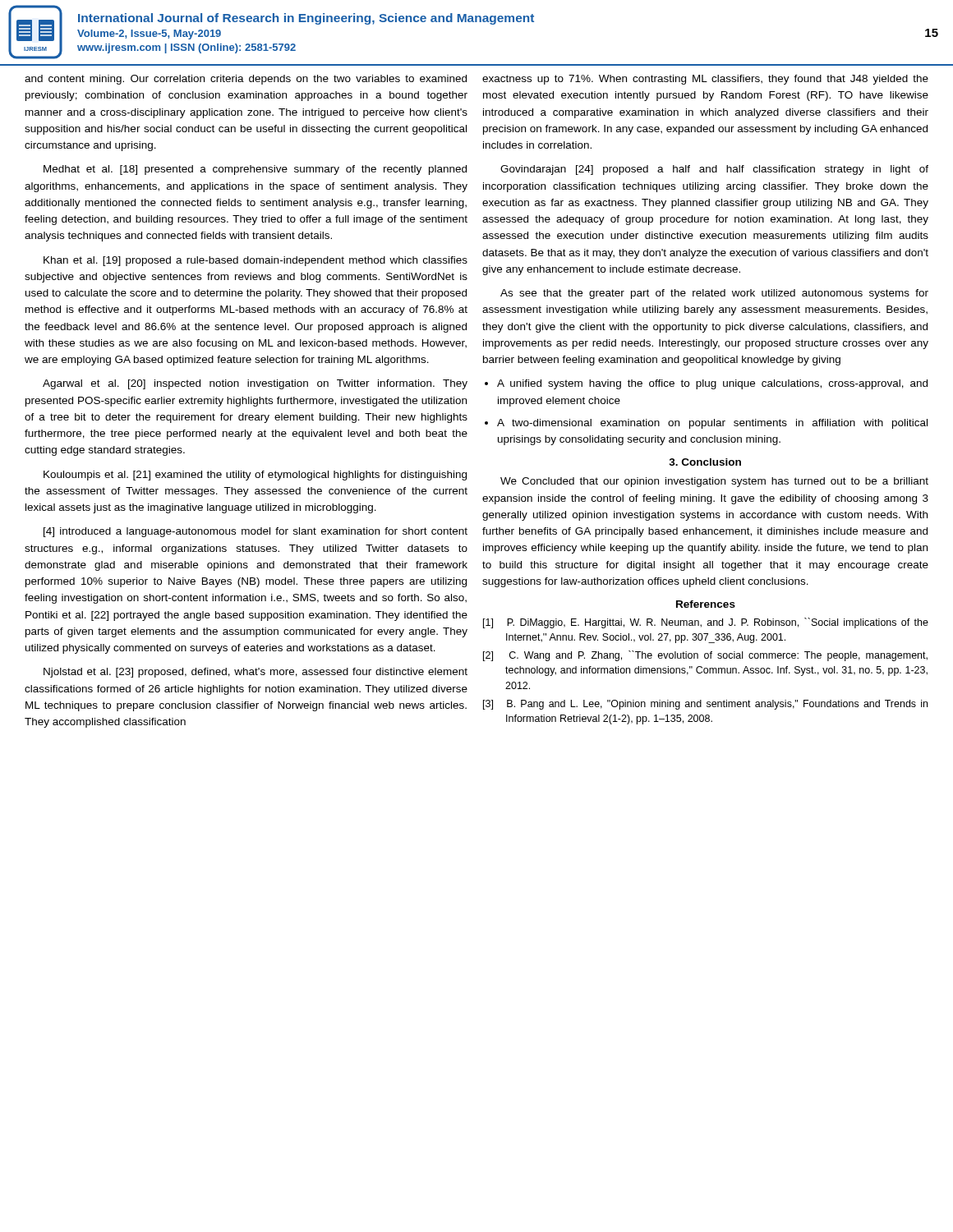Point to the text starting "Njolstad et al."
This screenshot has width=953, height=1232.
tap(246, 697)
